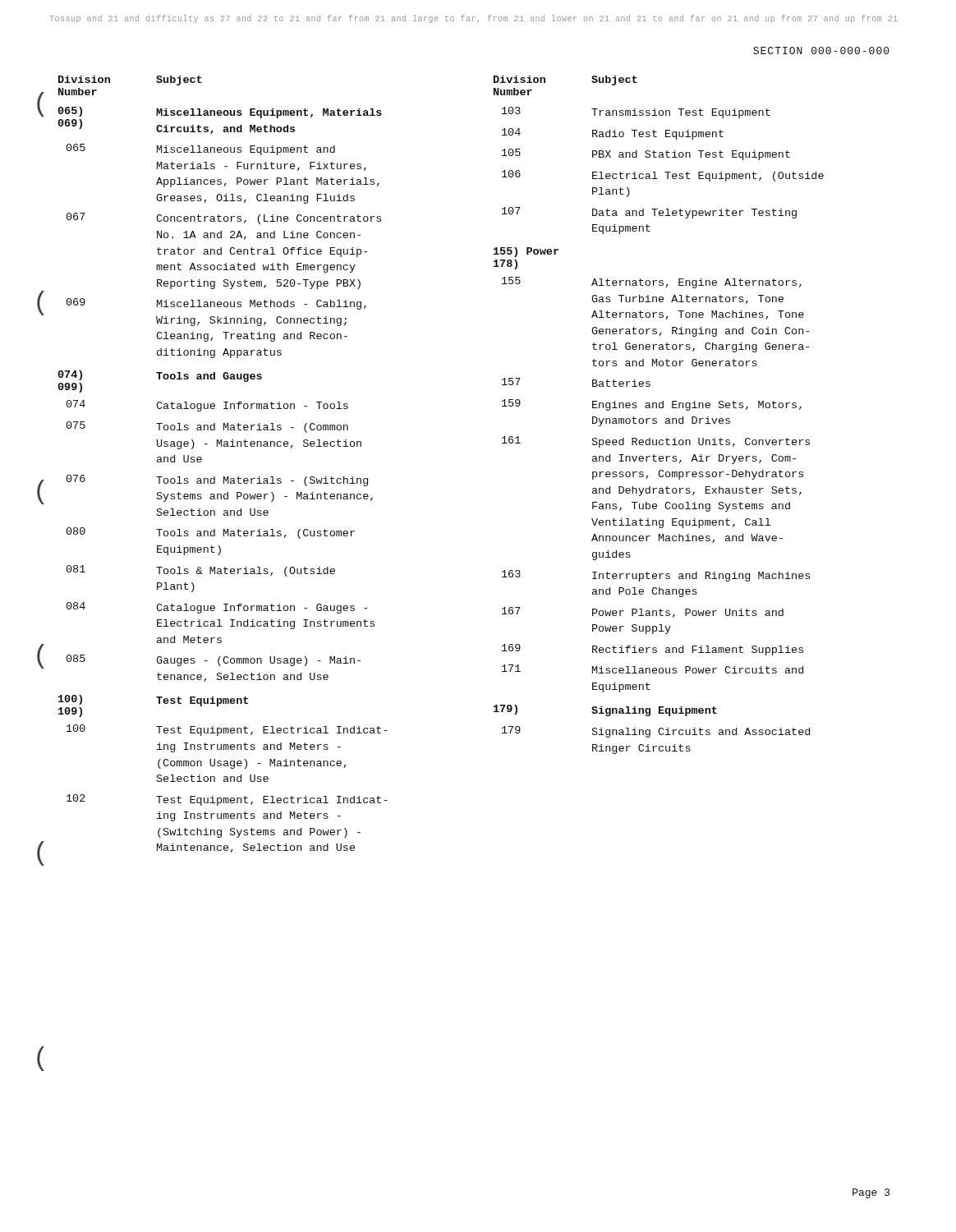Point to the text block starting "107 Data and Teletypewriter TestingEquipment"
This screenshot has height=1232, width=956.
(x=700, y=221)
